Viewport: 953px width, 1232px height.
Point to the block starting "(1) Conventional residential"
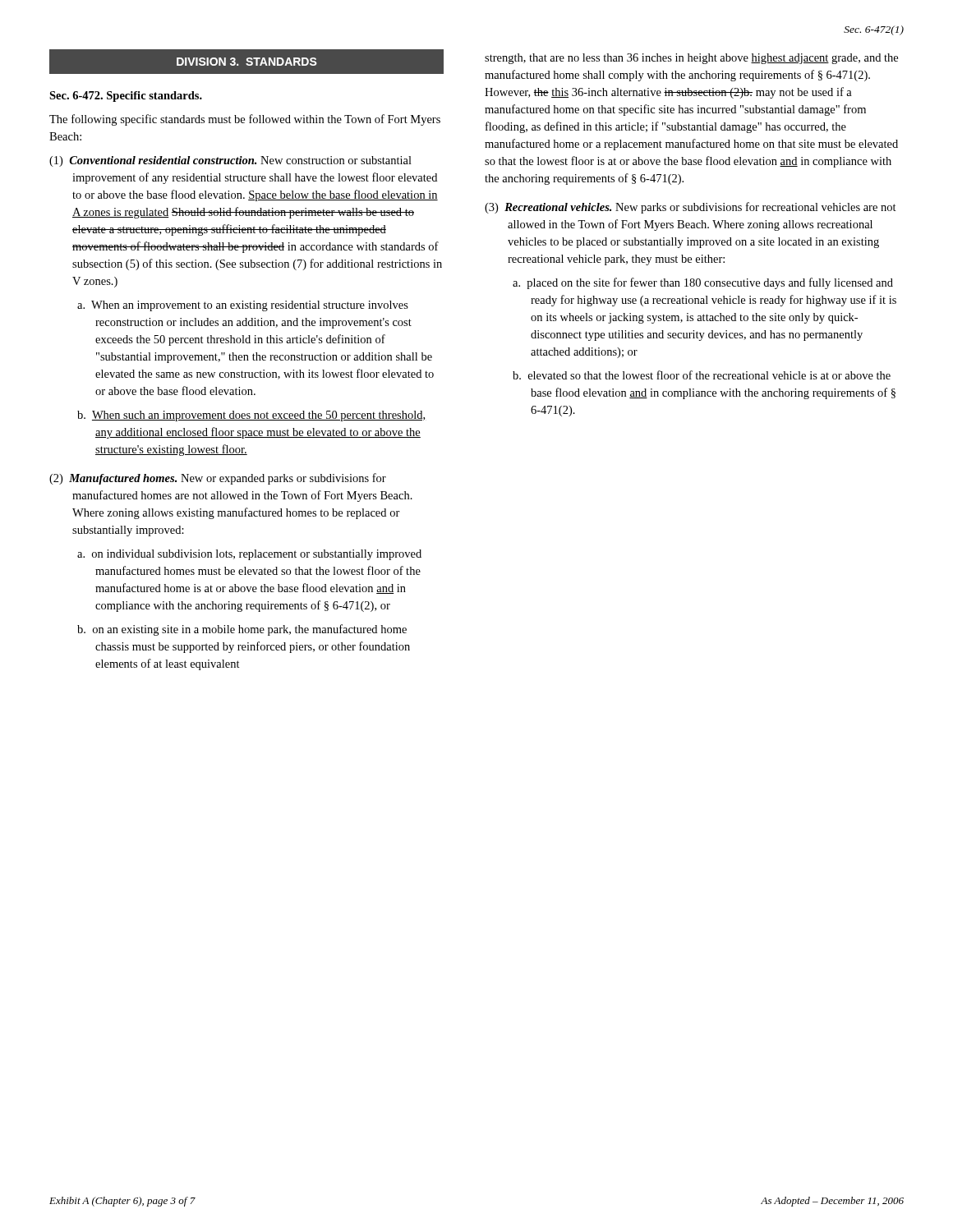[246, 221]
